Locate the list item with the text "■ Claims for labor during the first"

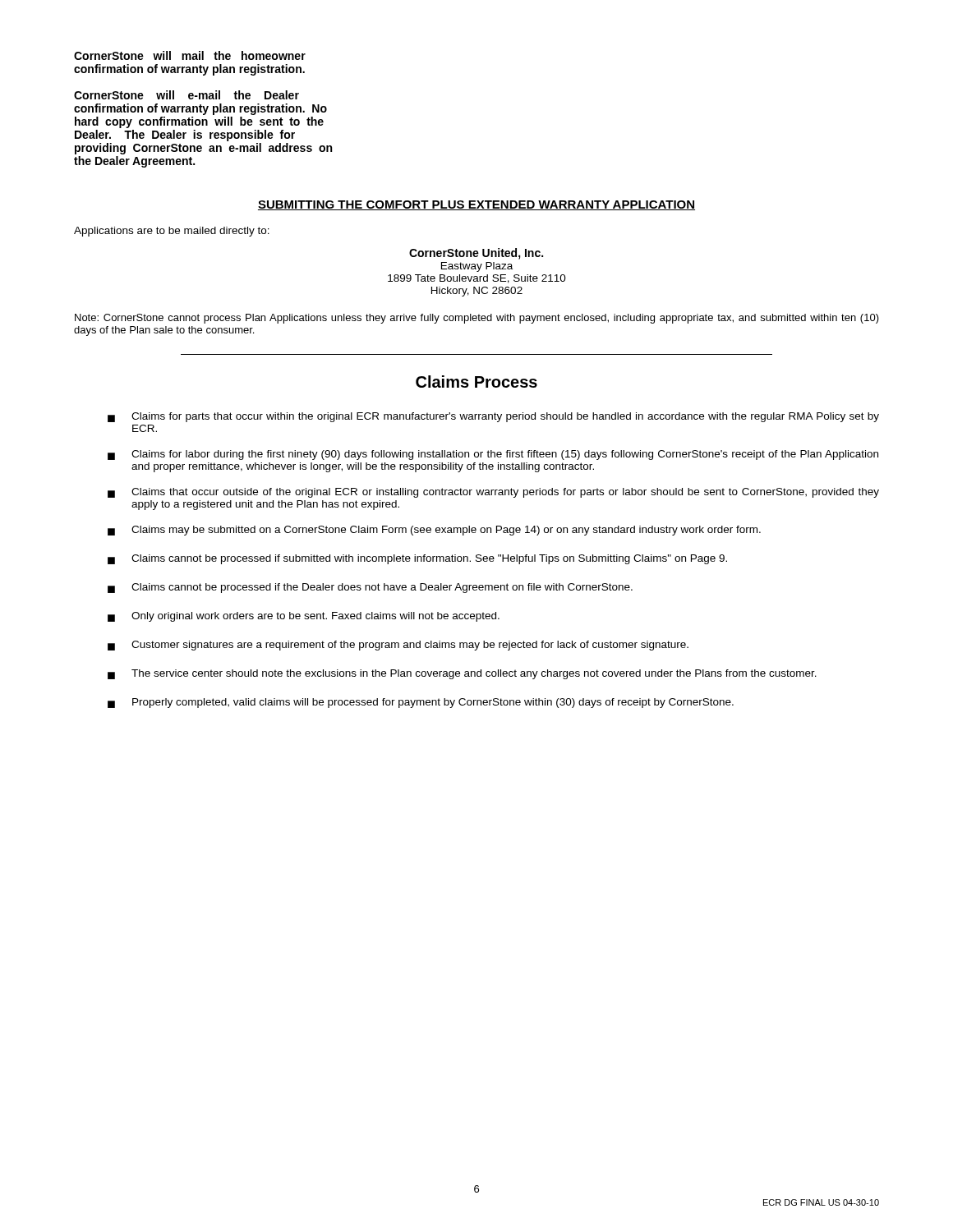[493, 460]
